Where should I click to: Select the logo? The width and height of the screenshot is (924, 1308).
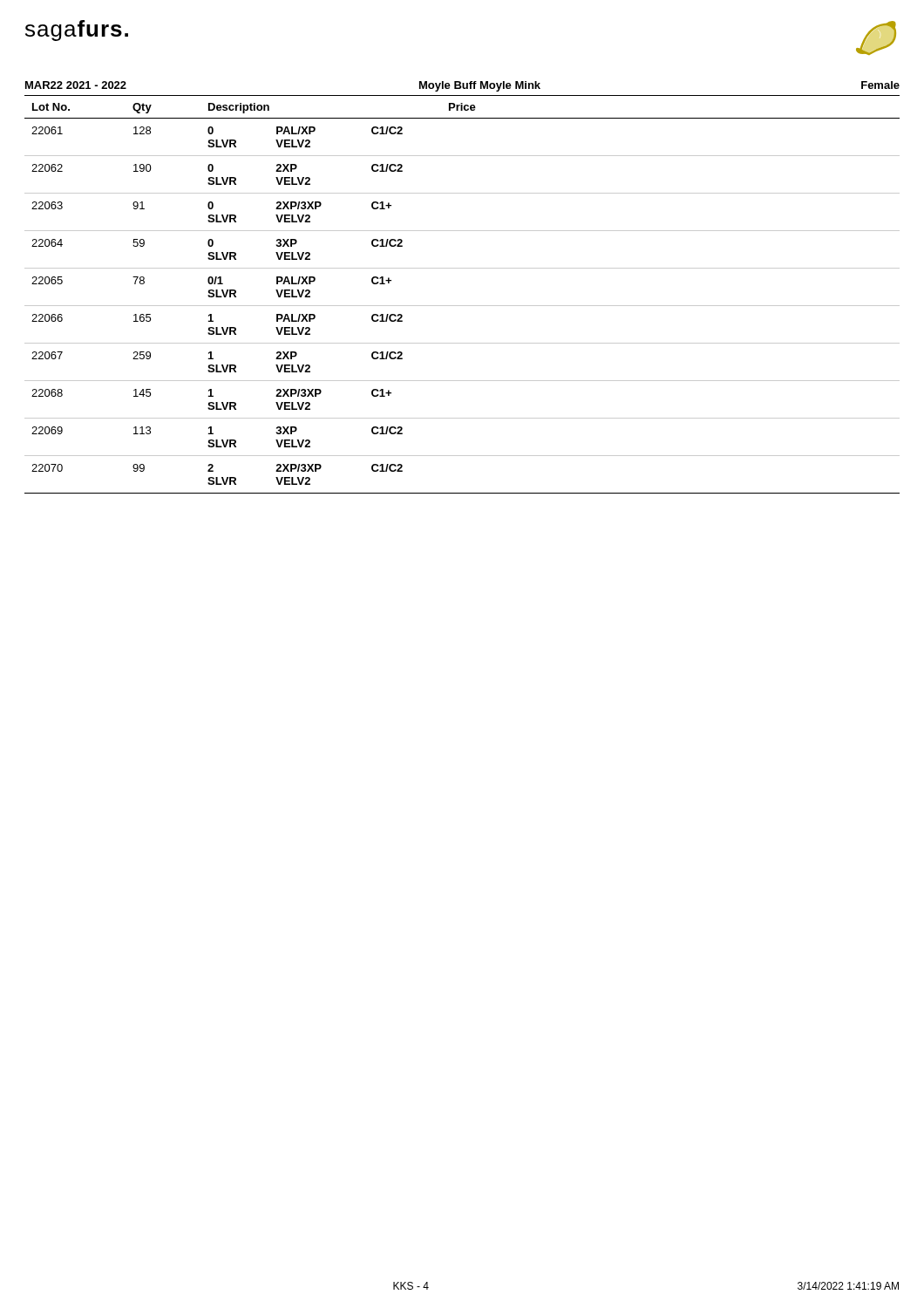(873, 38)
